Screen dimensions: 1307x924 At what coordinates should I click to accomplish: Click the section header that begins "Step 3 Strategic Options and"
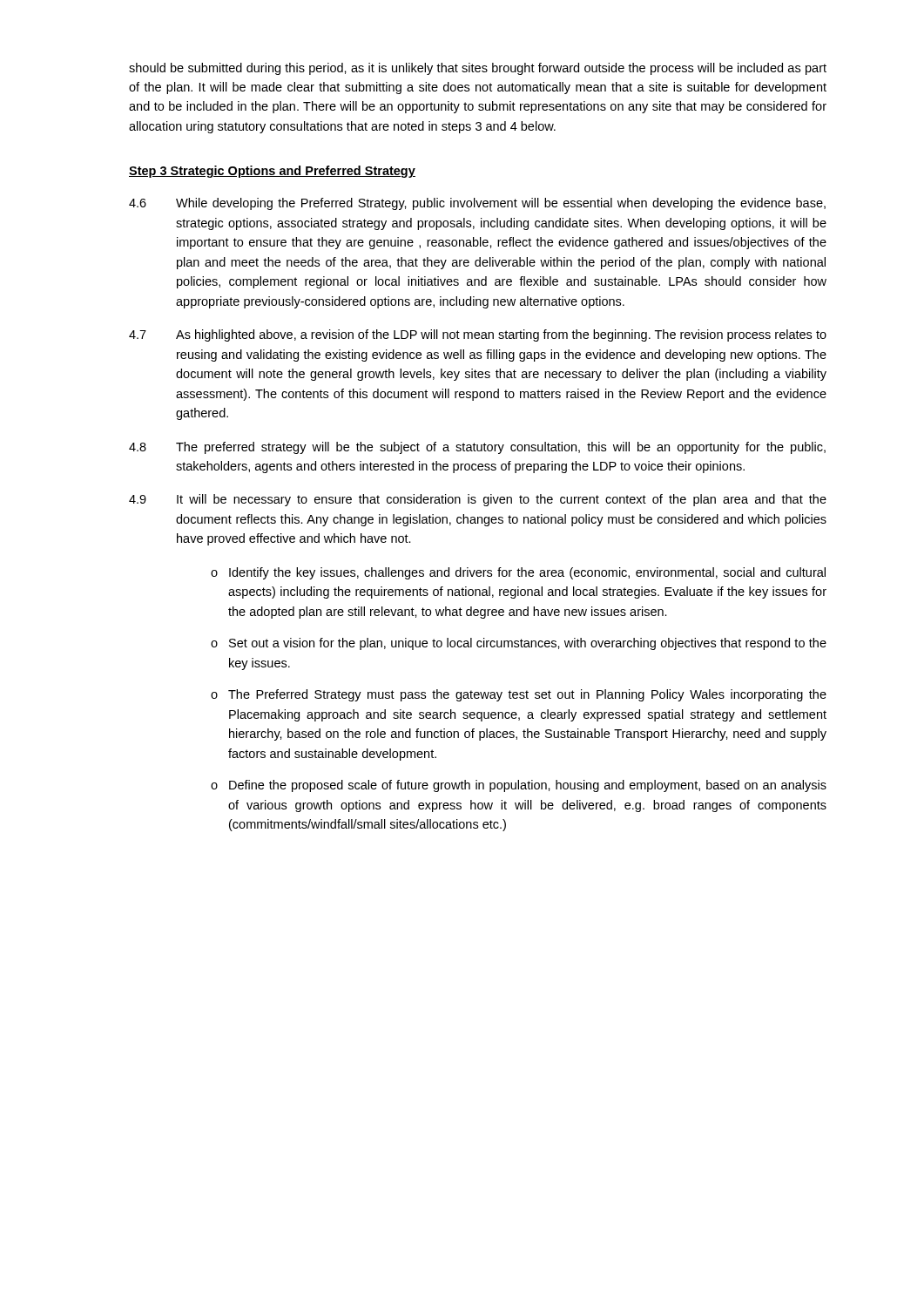[x=272, y=172]
